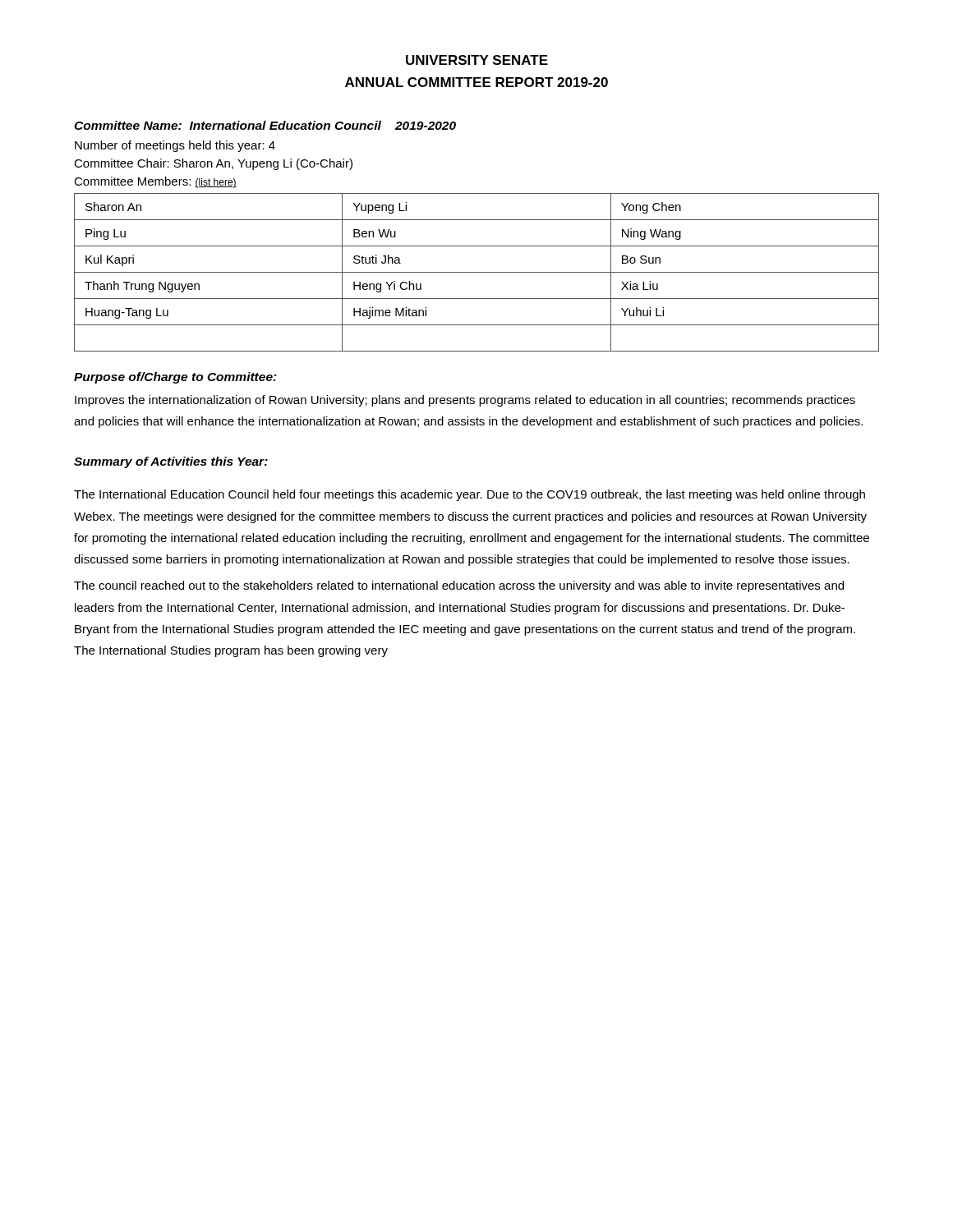Locate the block of text that opens with "The International Education Council held four"
This screenshot has width=953, height=1232.
point(472,527)
